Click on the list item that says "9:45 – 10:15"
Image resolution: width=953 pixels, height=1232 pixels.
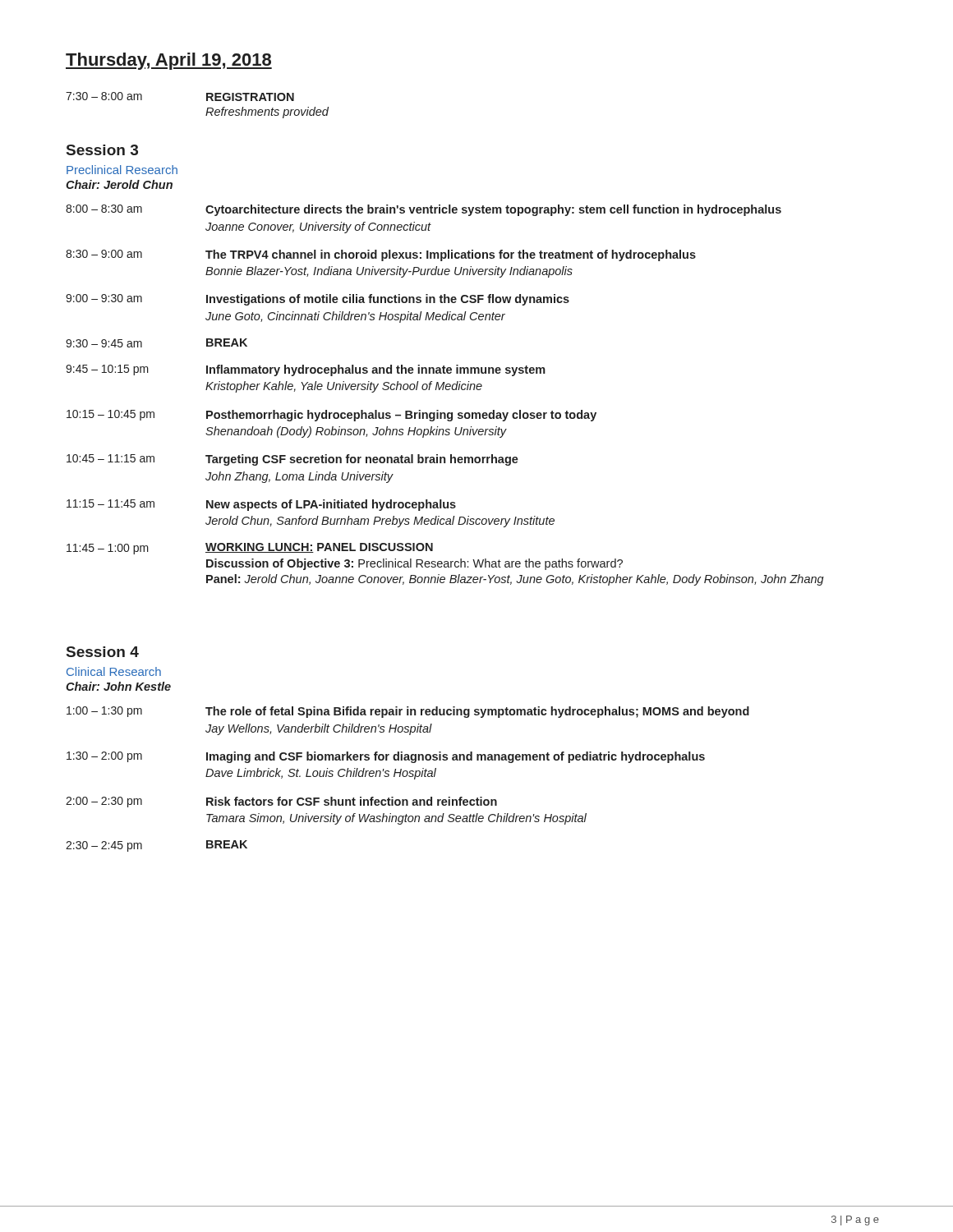(472, 378)
